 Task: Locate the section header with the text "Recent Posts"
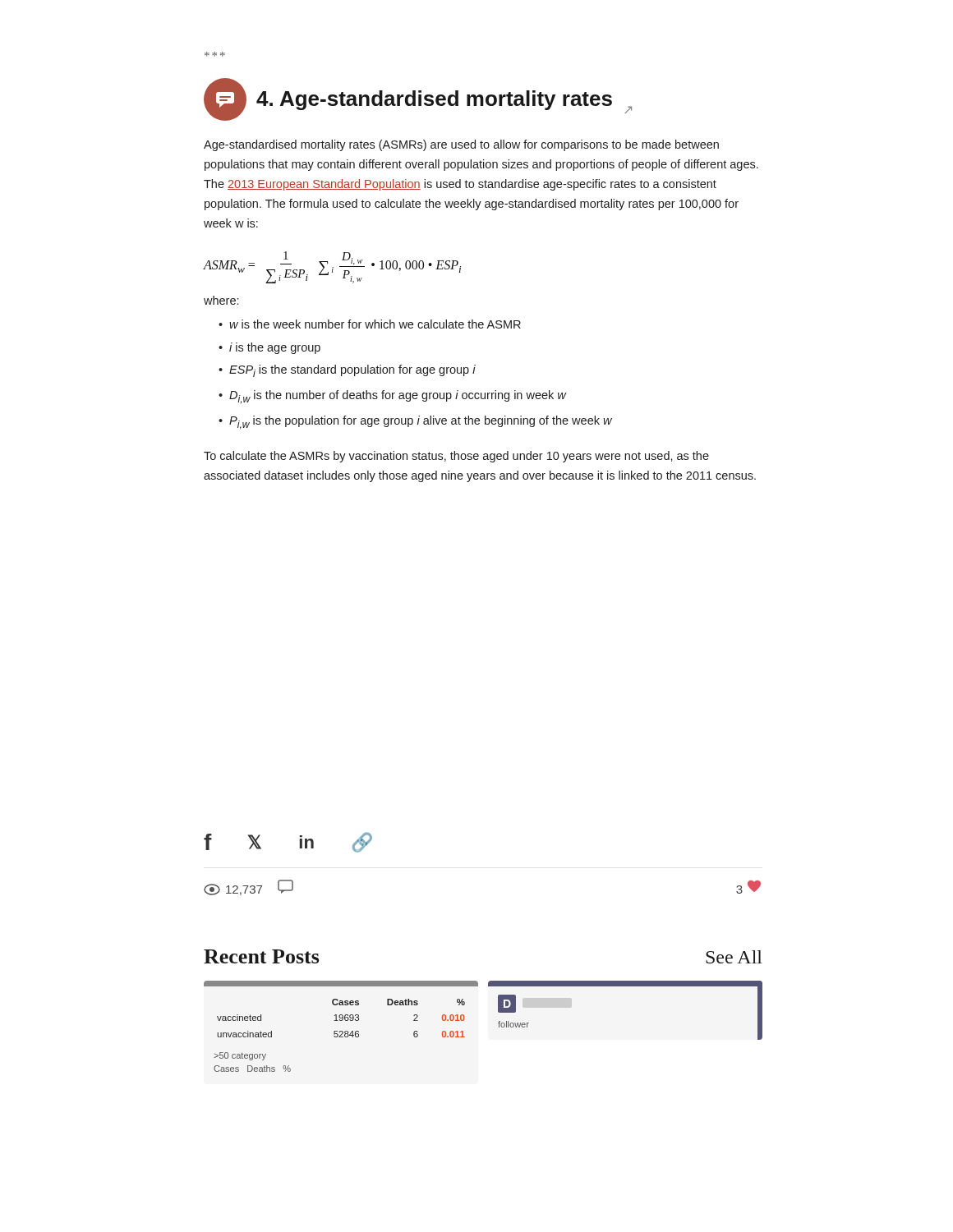click(262, 956)
